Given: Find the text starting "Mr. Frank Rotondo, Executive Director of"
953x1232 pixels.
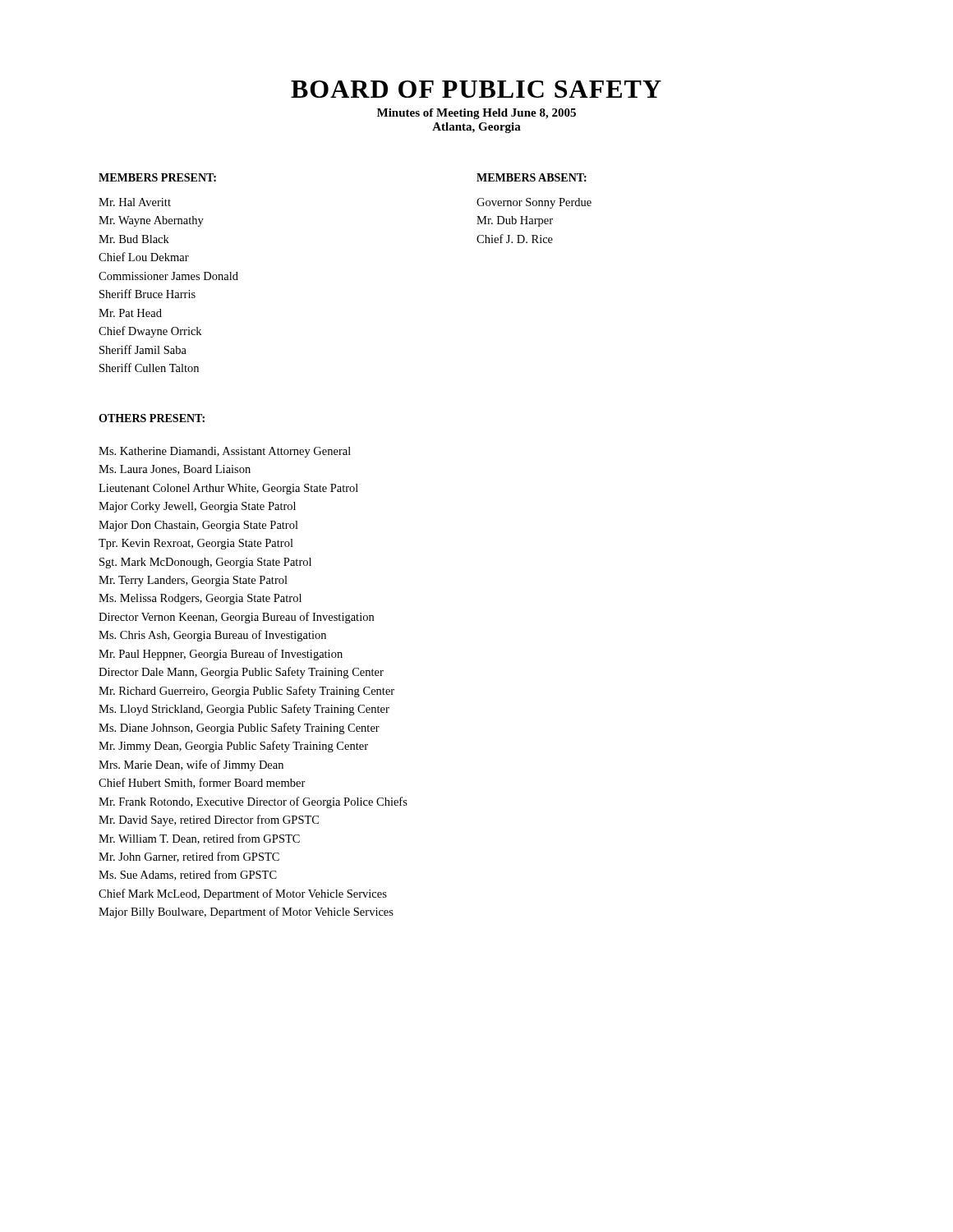Looking at the screenshot, I should tap(253, 801).
